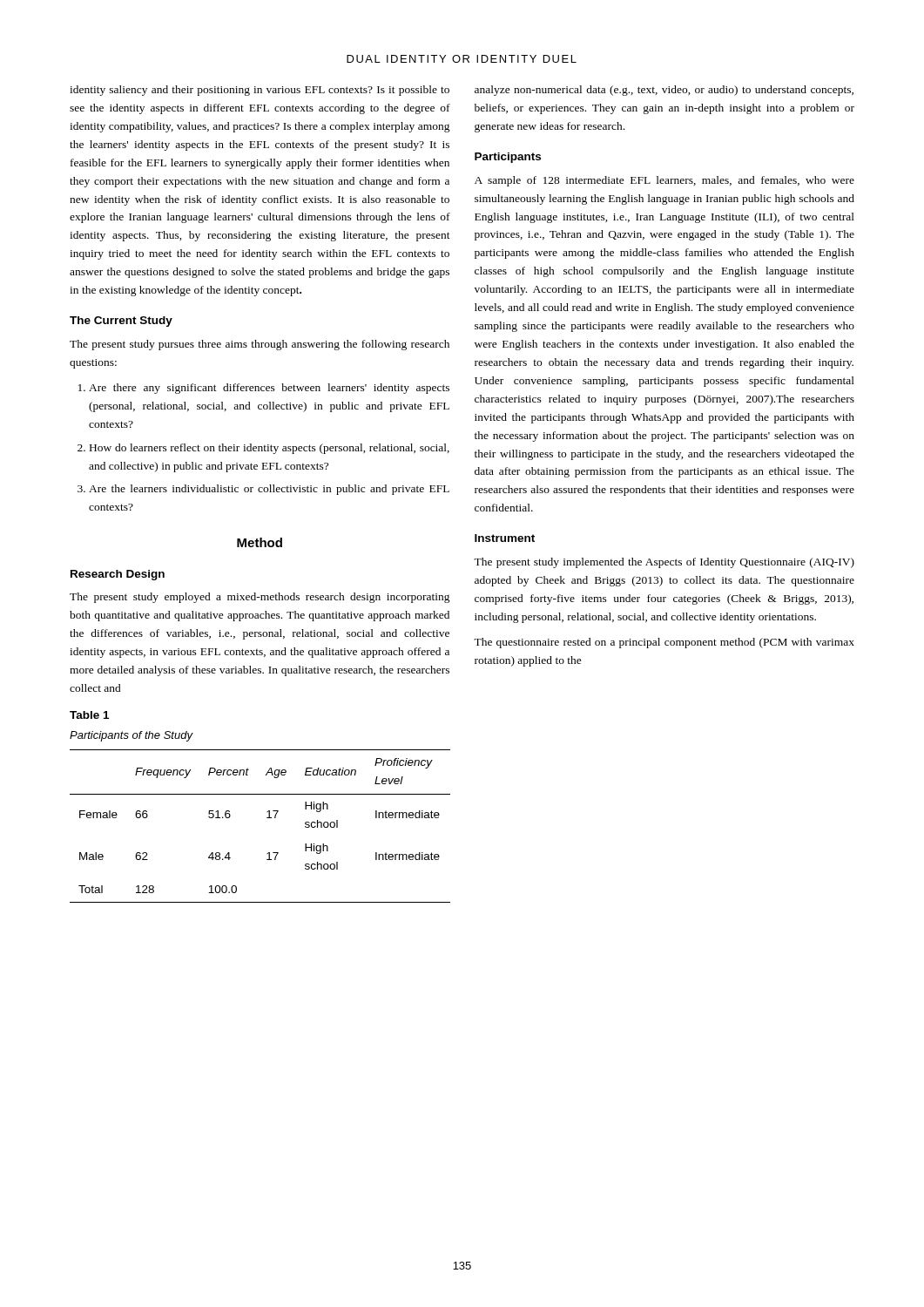Find the block on this page that starts "How do learners reflect"
The width and height of the screenshot is (924, 1307).
pos(269,456)
